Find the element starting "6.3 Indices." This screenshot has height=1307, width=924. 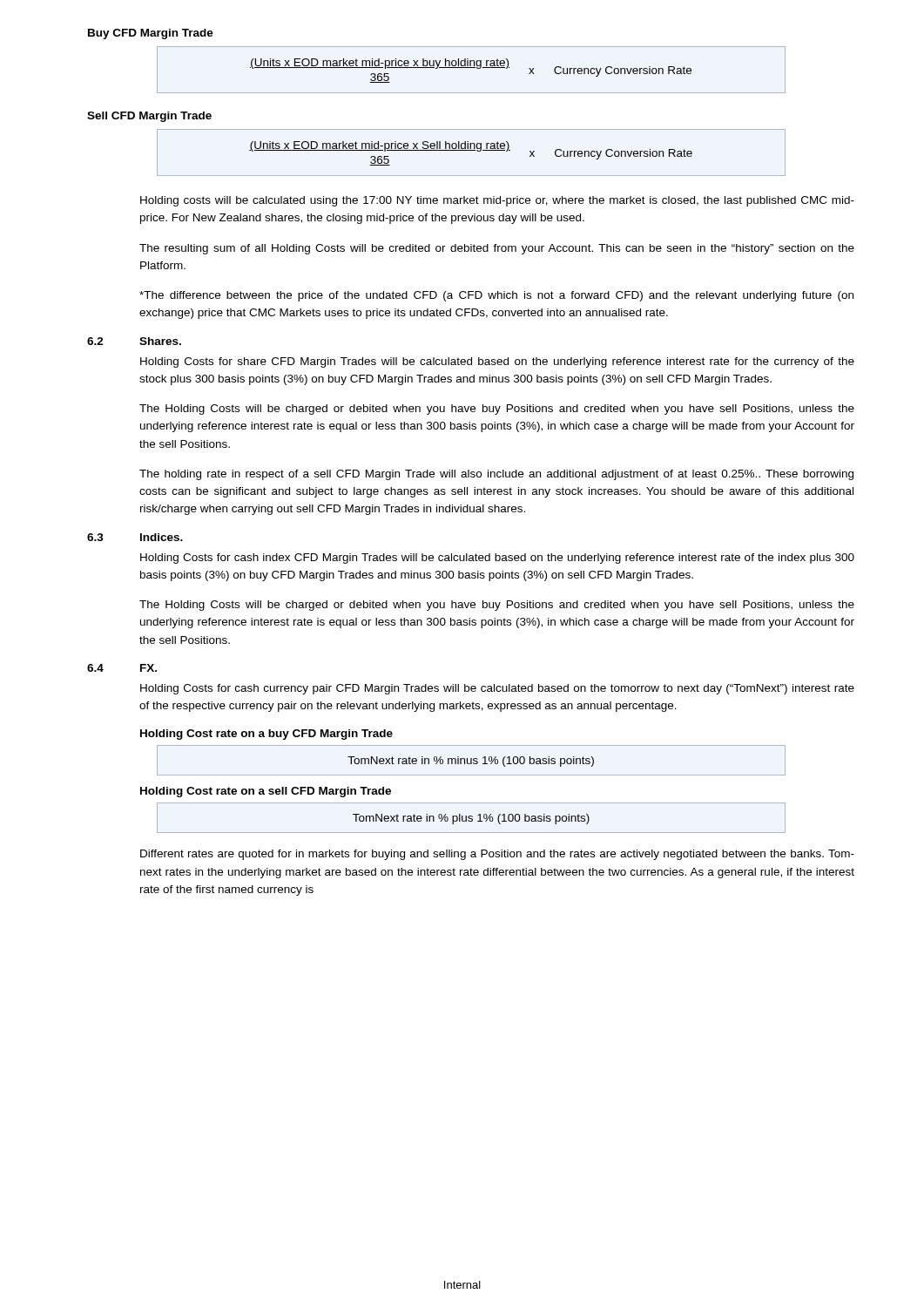(x=100, y=537)
